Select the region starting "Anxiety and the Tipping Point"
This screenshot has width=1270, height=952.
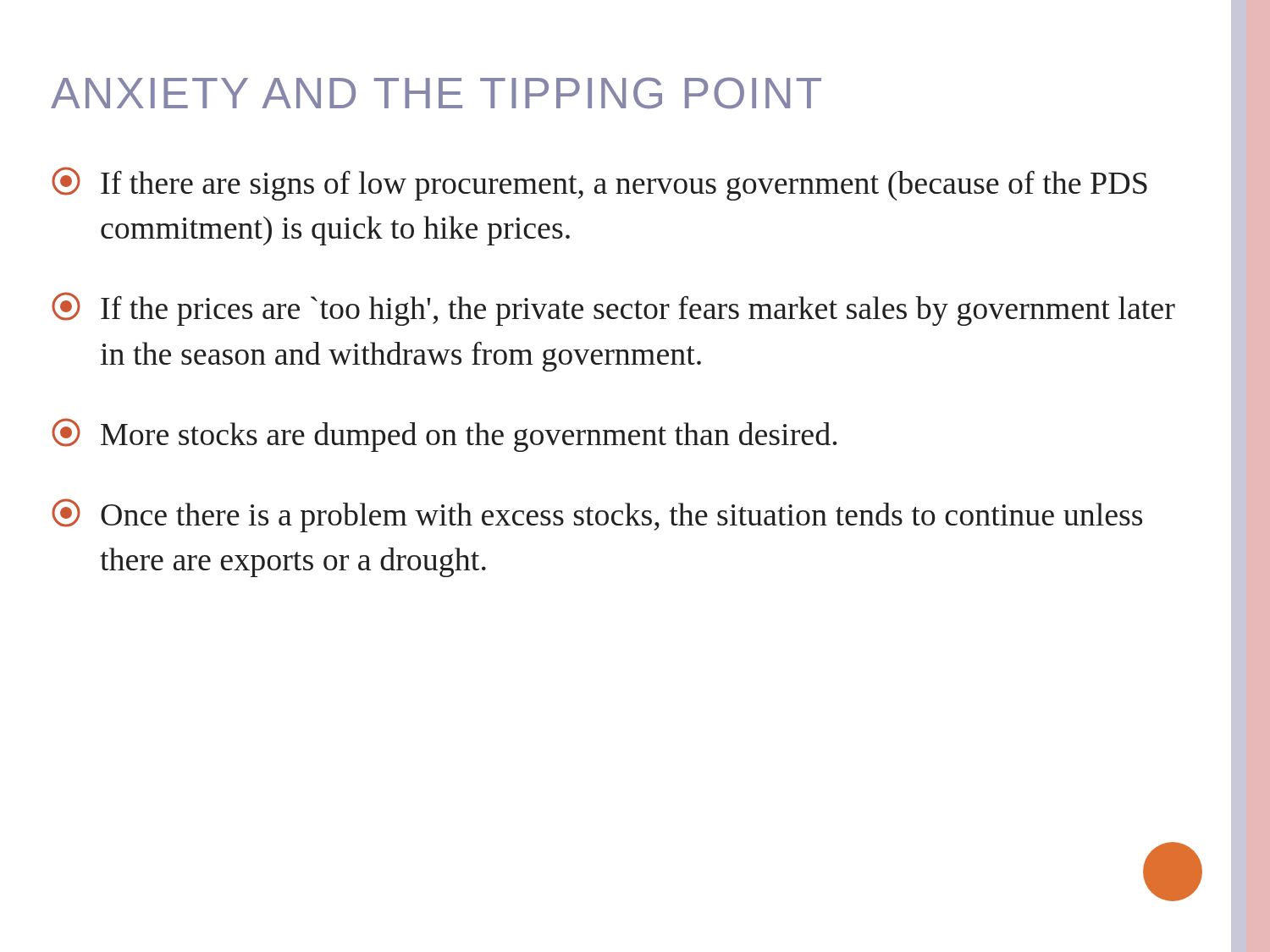627,93
